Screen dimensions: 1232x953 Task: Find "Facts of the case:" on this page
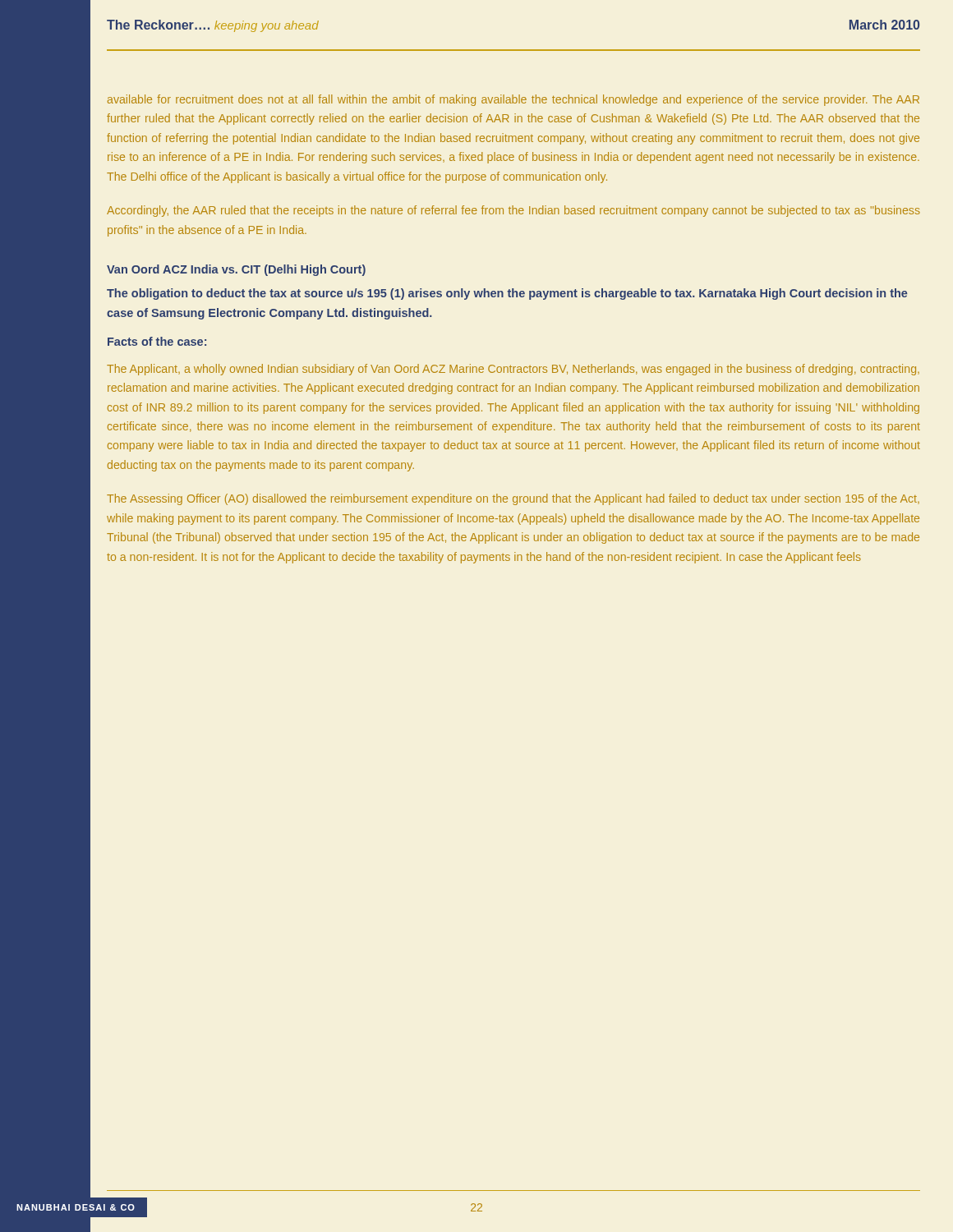(157, 342)
